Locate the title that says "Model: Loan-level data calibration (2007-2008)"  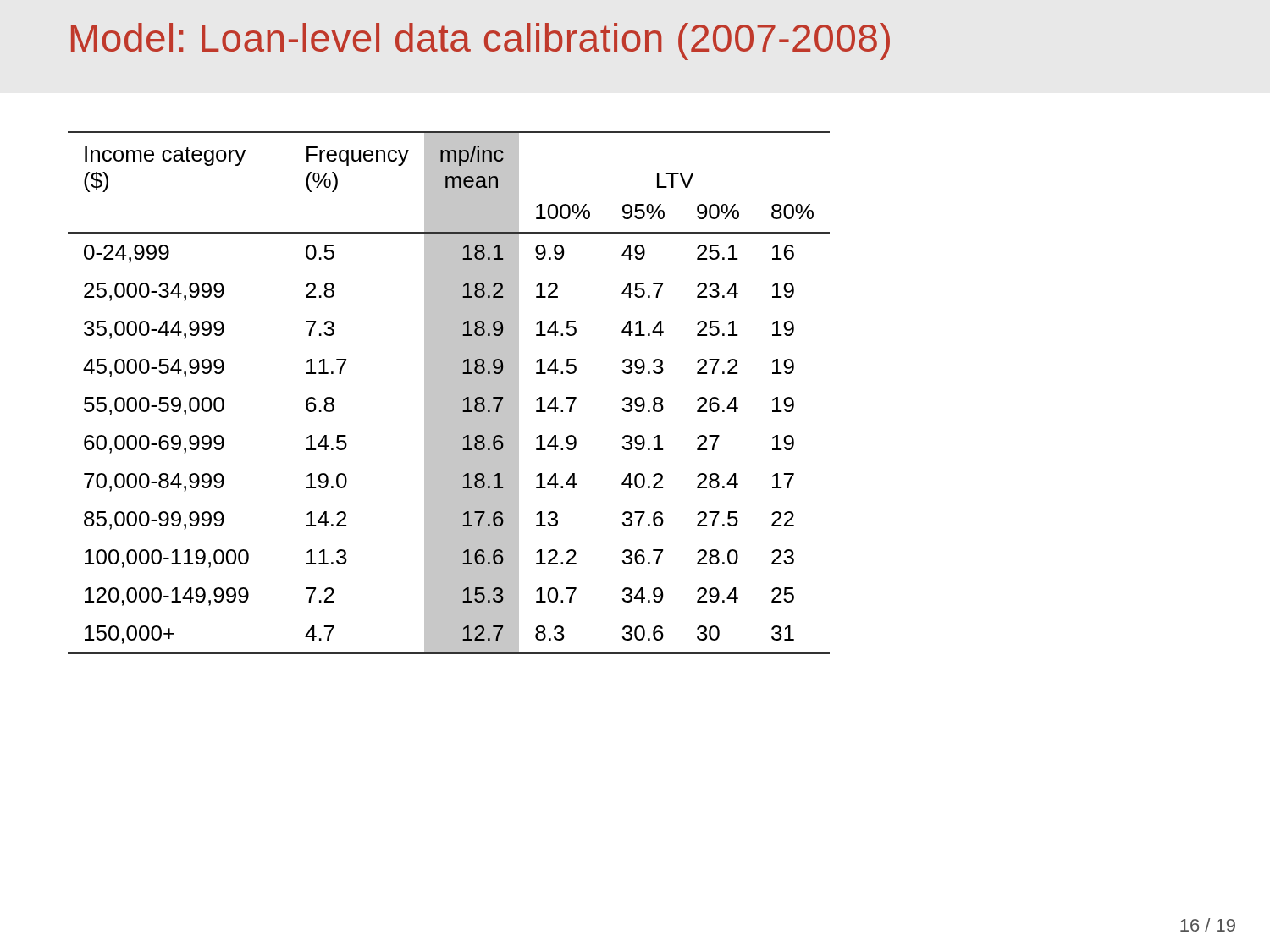(x=480, y=38)
